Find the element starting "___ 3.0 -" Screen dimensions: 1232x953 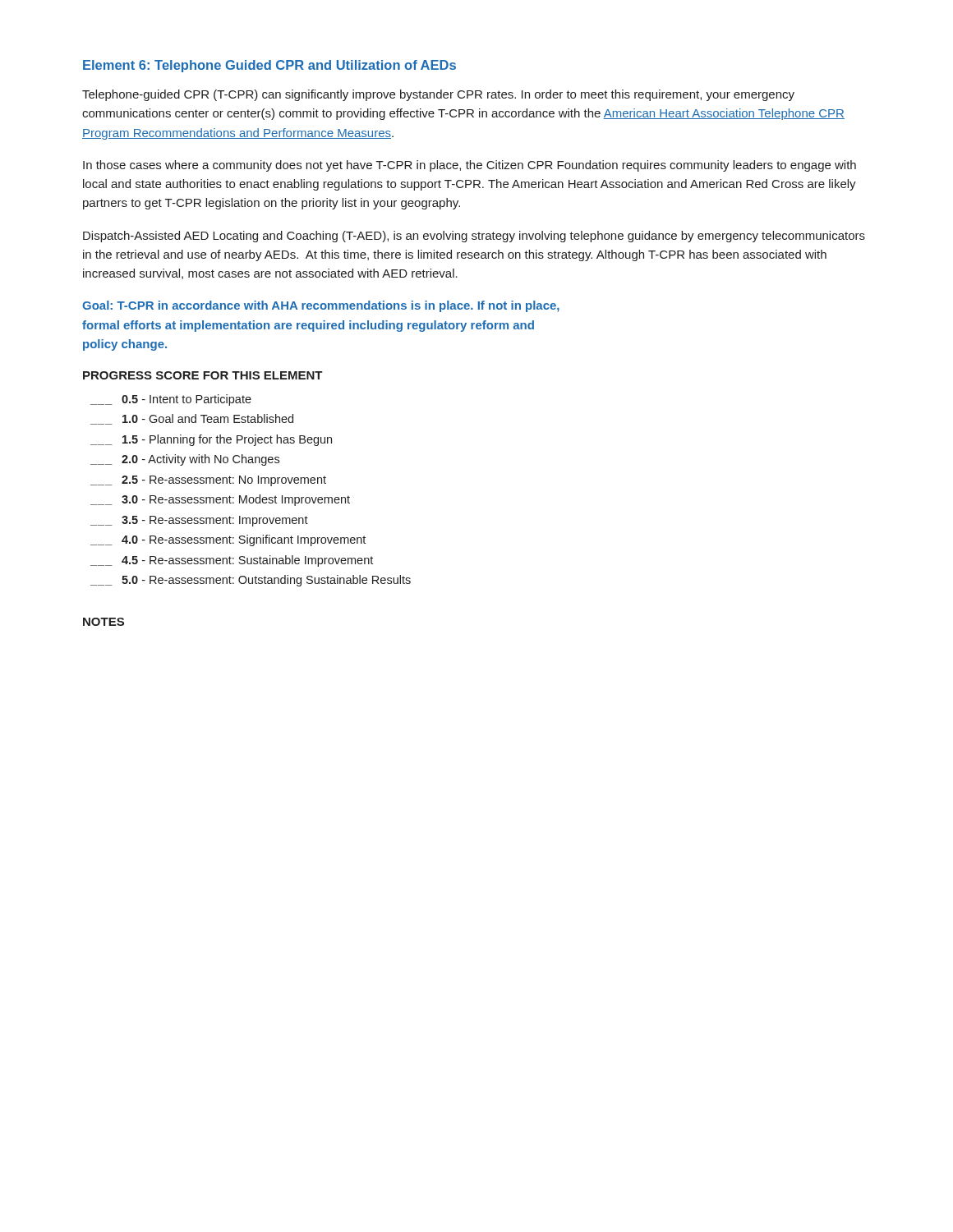point(220,500)
